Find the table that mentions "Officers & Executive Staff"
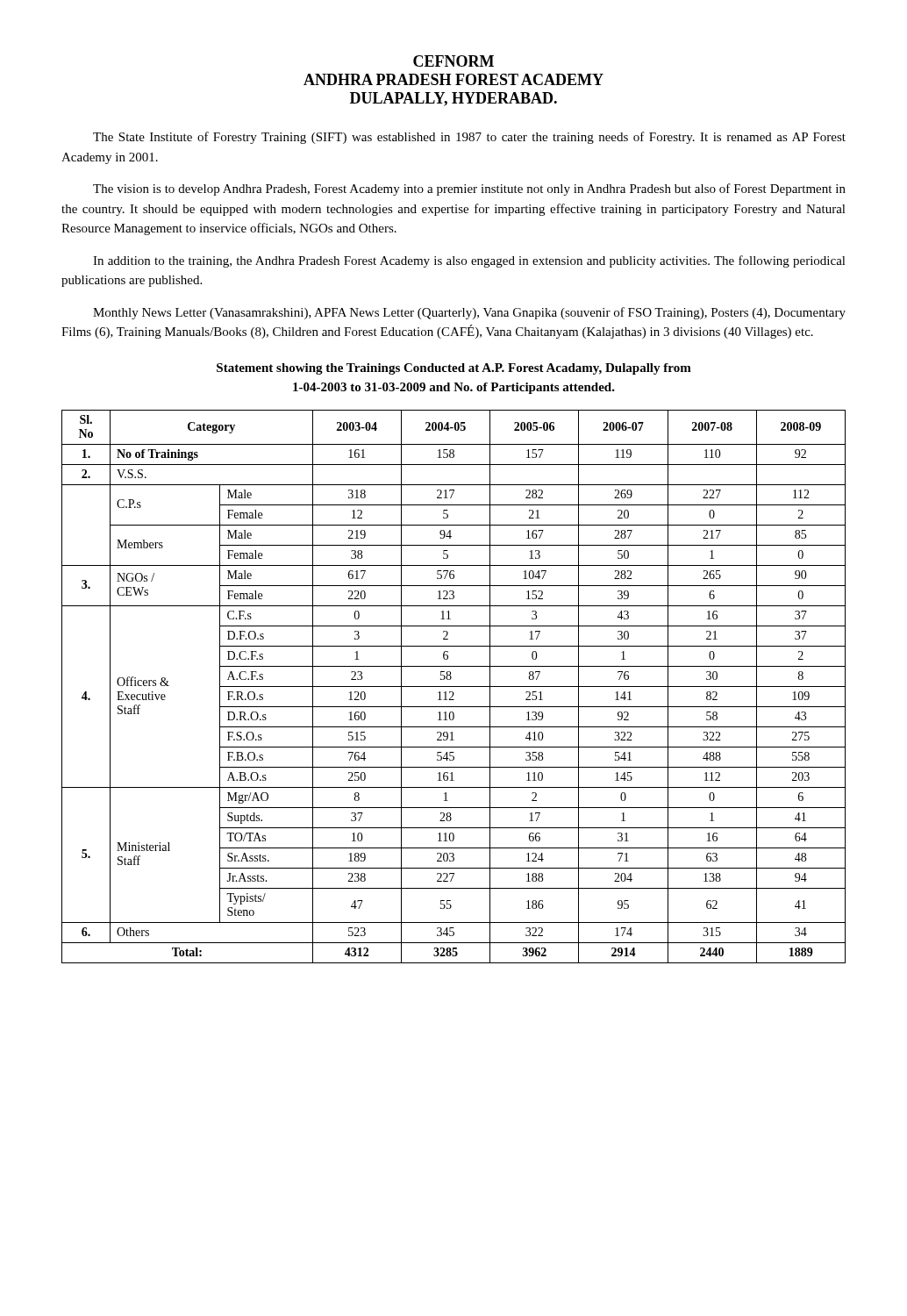The height and width of the screenshot is (1316, 907). pyautogui.click(x=454, y=686)
